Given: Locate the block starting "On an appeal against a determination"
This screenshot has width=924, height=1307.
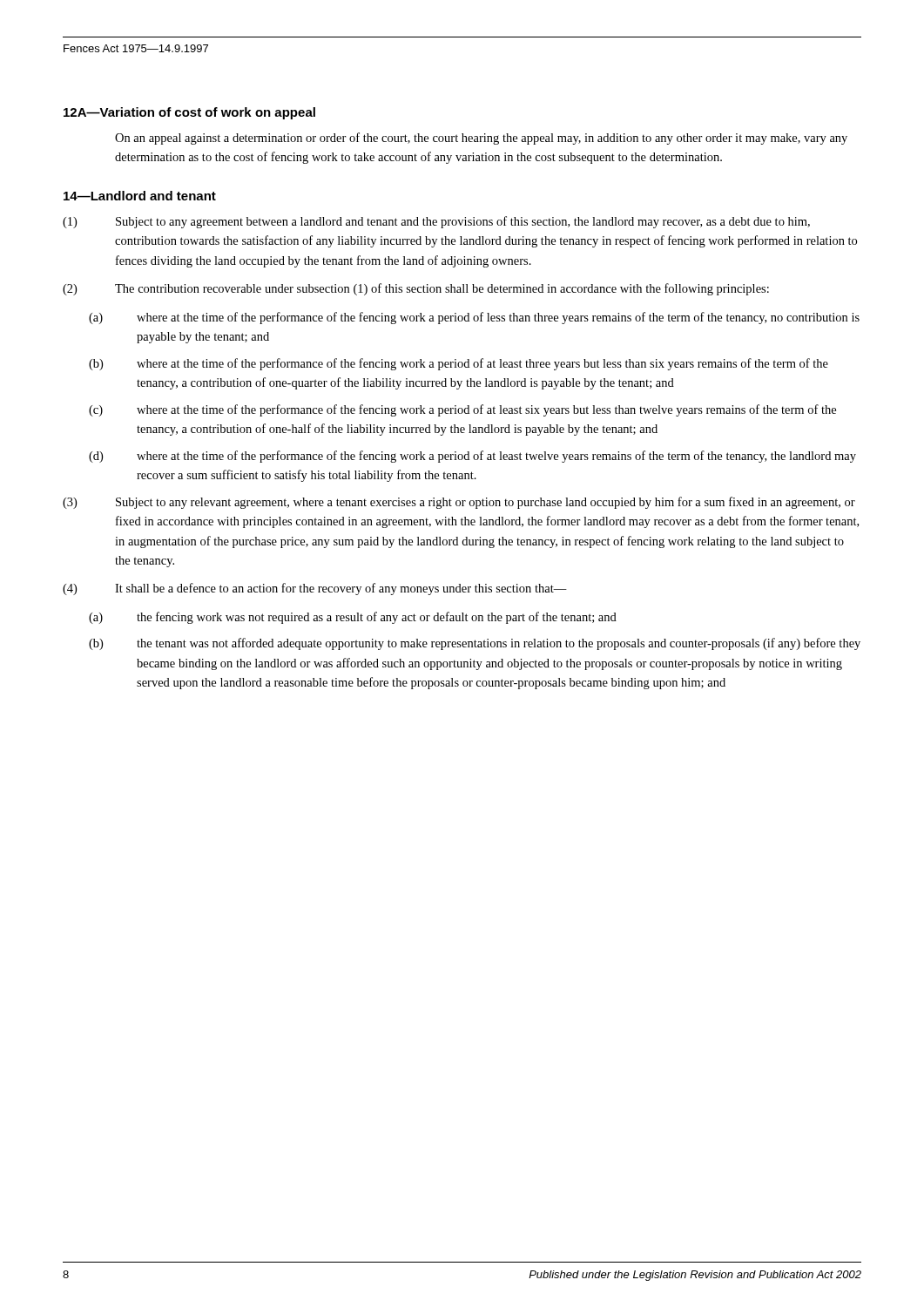Looking at the screenshot, I should click(x=481, y=147).
